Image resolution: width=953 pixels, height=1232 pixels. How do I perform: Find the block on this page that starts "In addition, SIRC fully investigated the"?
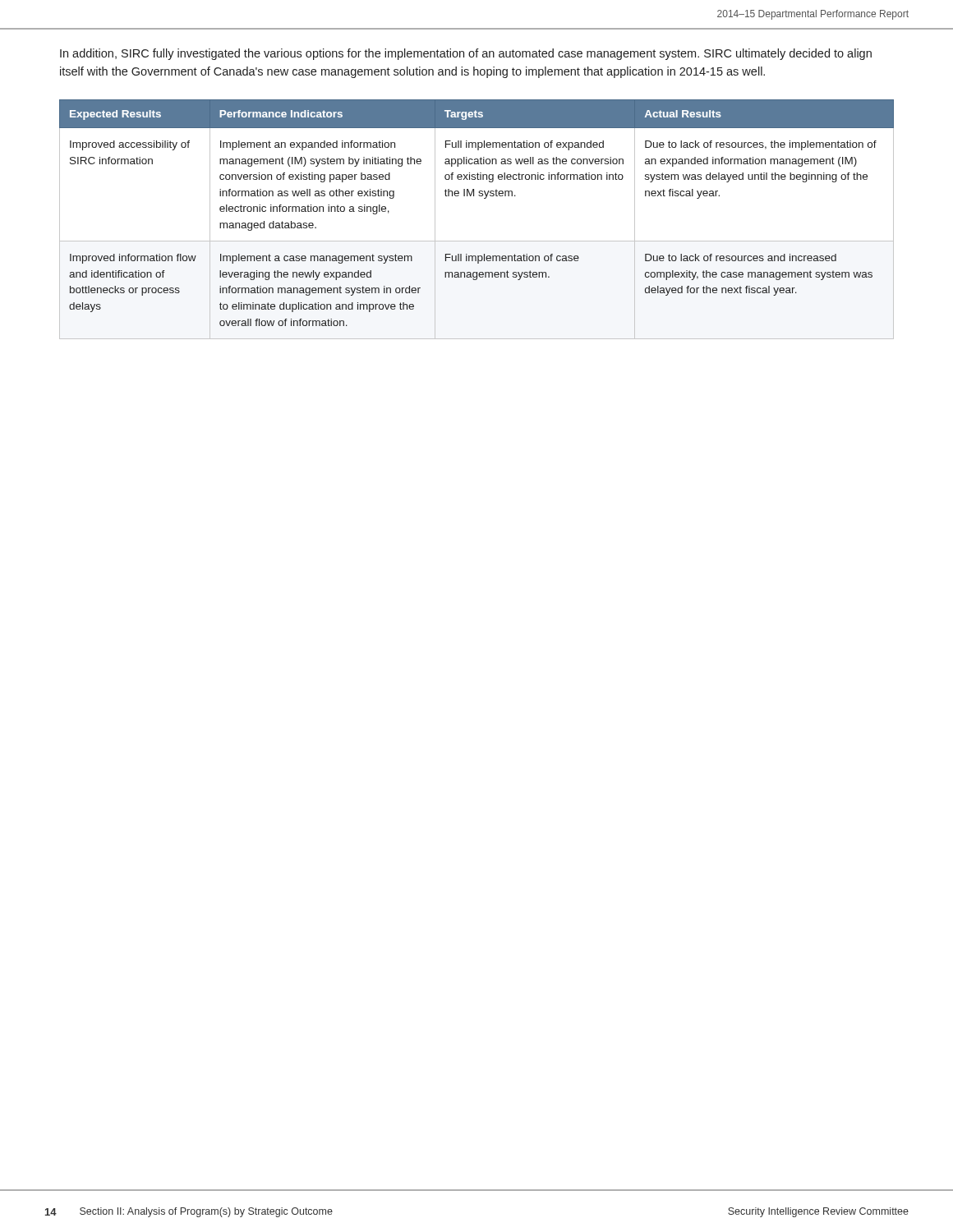(466, 63)
